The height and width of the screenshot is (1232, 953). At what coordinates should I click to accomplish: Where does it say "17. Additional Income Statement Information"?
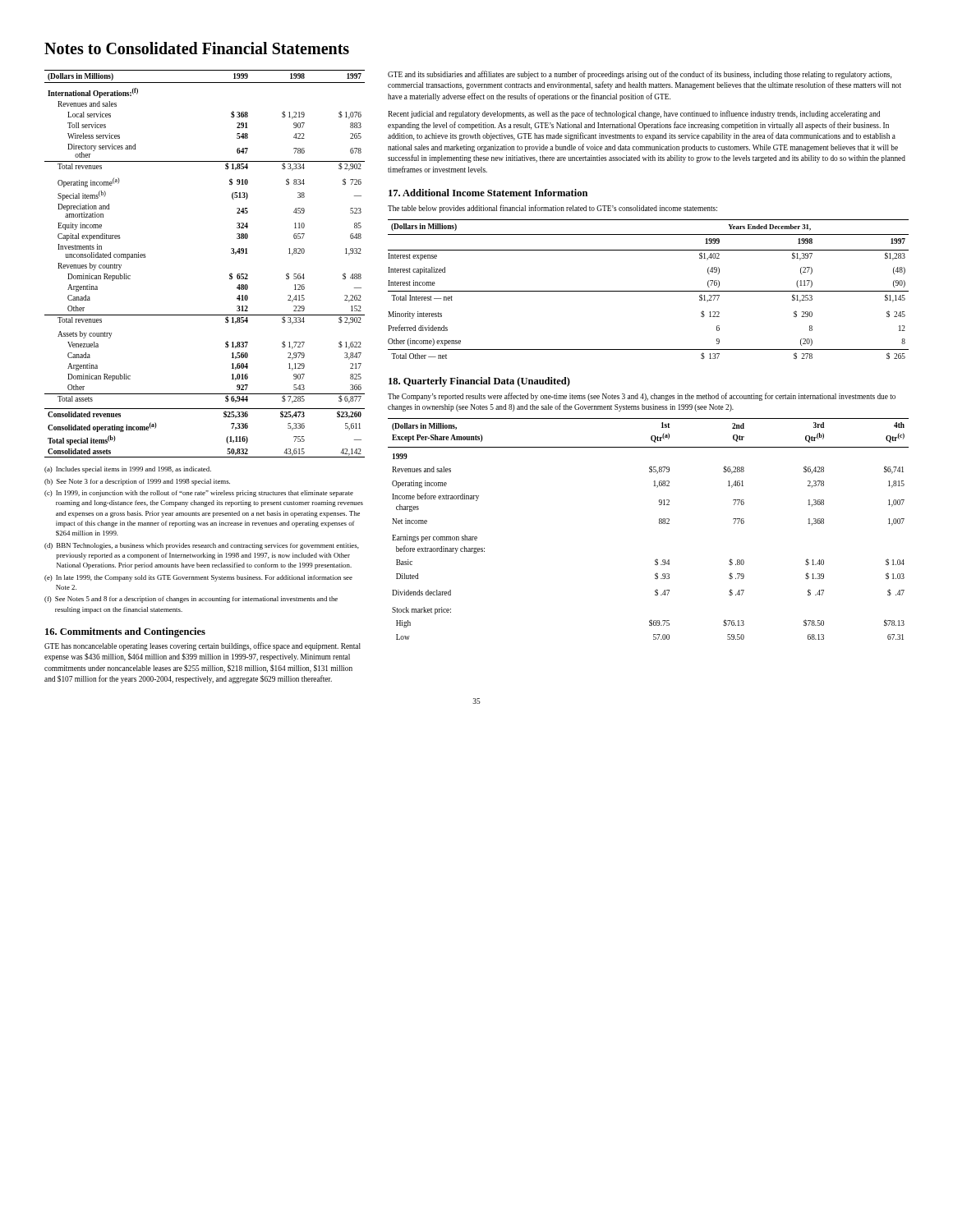click(488, 193)
